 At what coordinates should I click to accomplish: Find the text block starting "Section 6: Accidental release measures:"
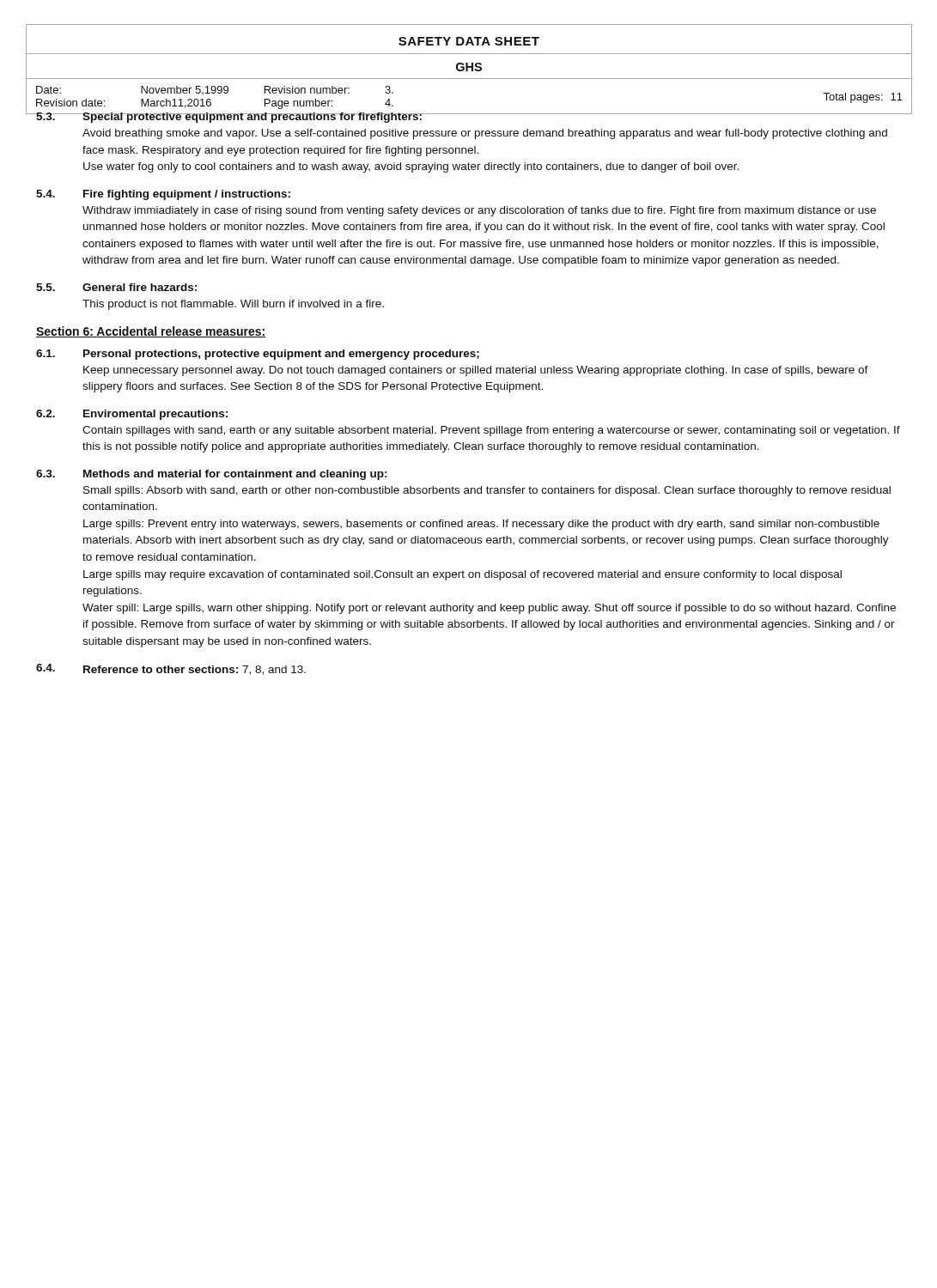click(151, 331)
